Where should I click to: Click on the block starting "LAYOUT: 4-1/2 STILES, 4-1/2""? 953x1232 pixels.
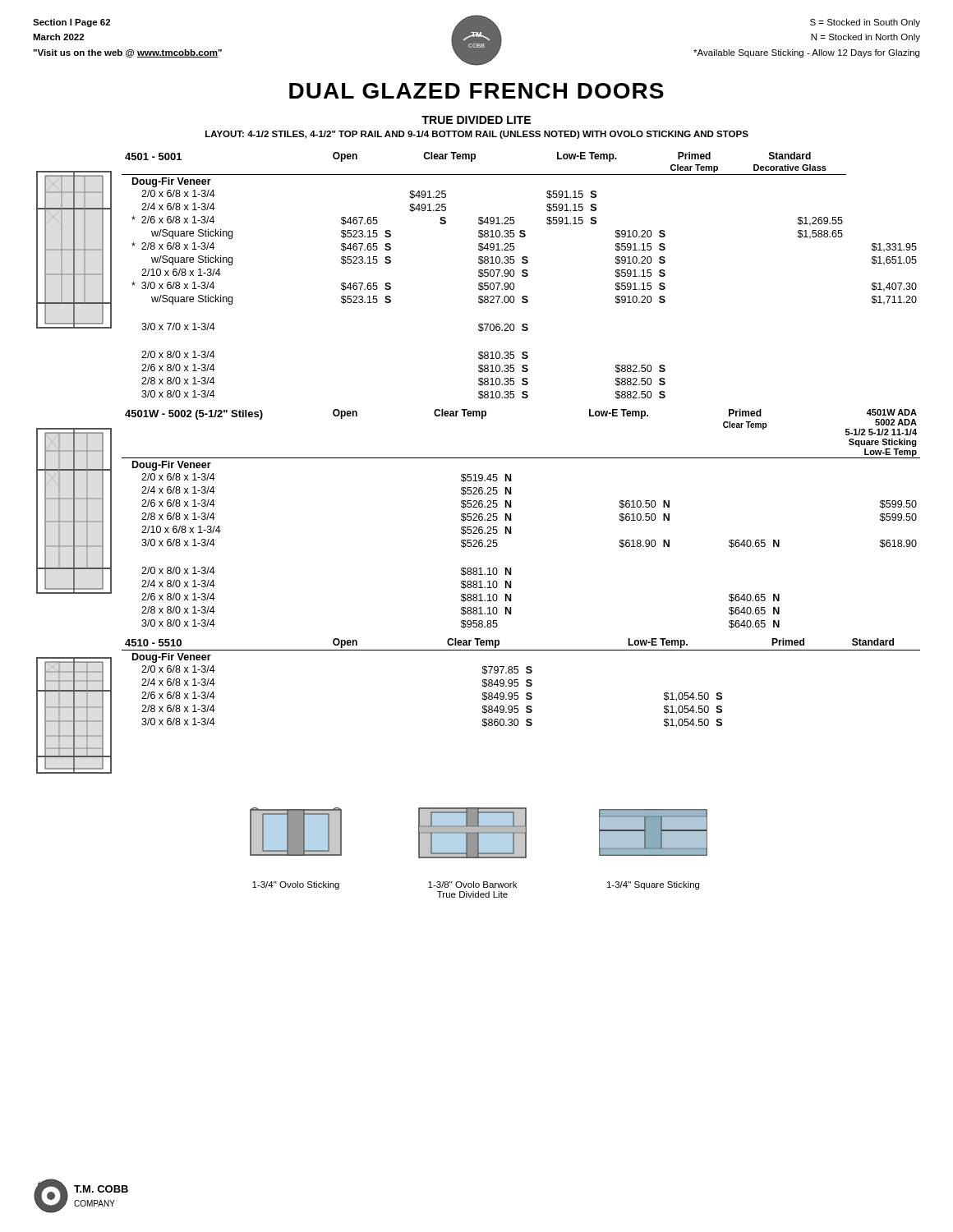(476, 134)
